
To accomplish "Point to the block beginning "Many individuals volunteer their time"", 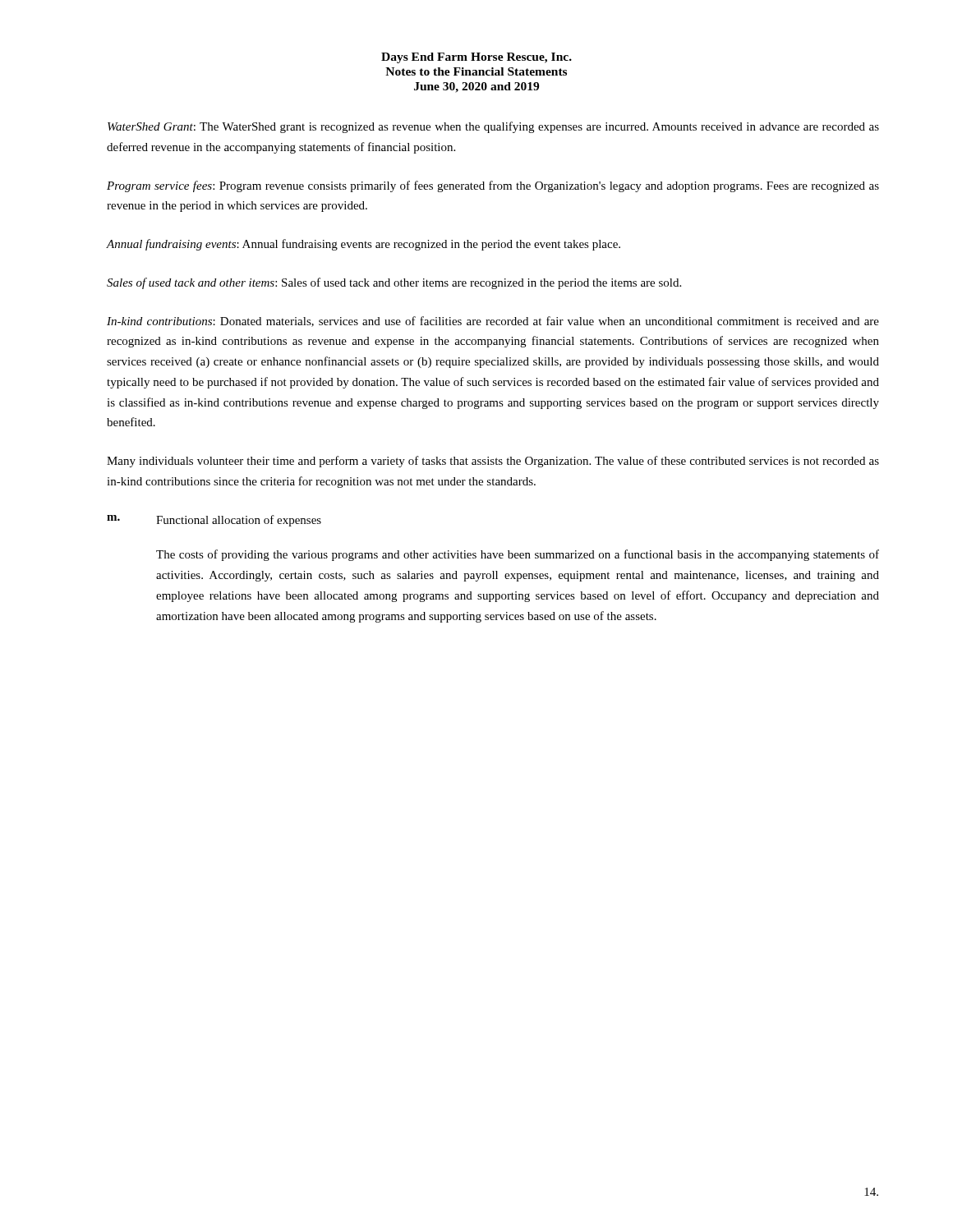I will (493, 471).
